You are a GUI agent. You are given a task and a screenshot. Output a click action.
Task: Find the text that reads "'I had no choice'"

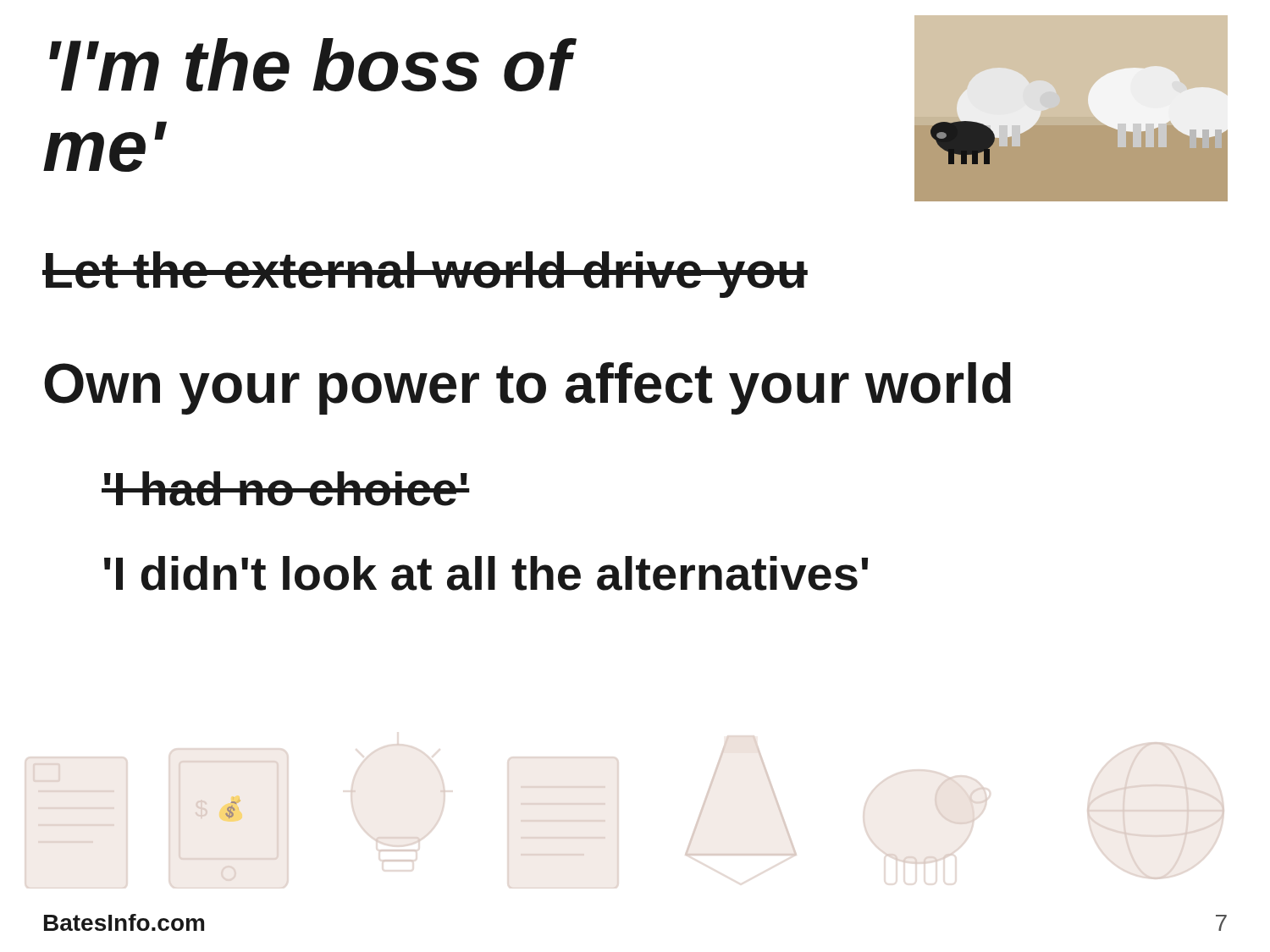pyautogui.click(x=285, y=489)
